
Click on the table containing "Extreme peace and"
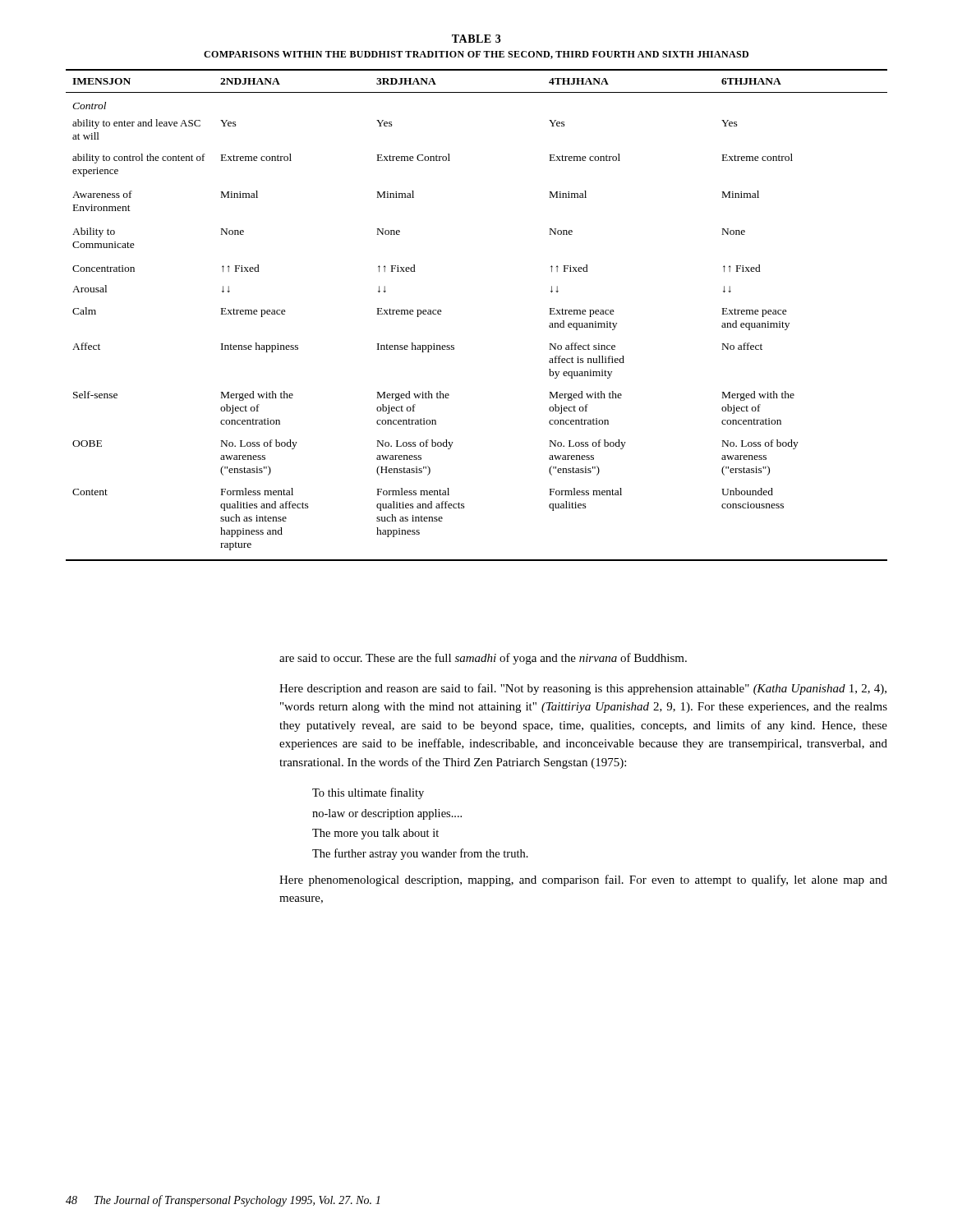point(476,315)
